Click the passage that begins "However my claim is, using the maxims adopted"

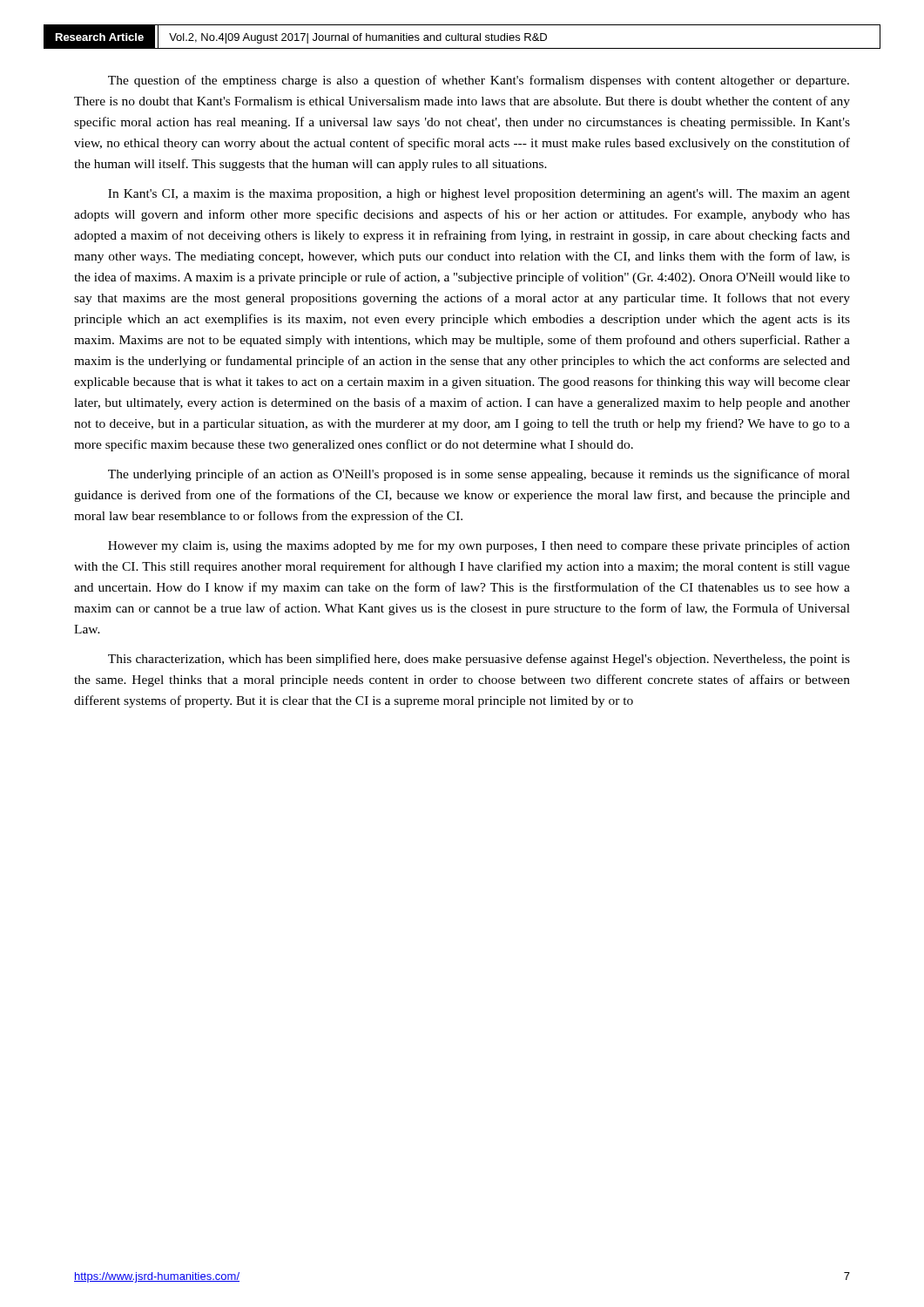pos(462,588)
